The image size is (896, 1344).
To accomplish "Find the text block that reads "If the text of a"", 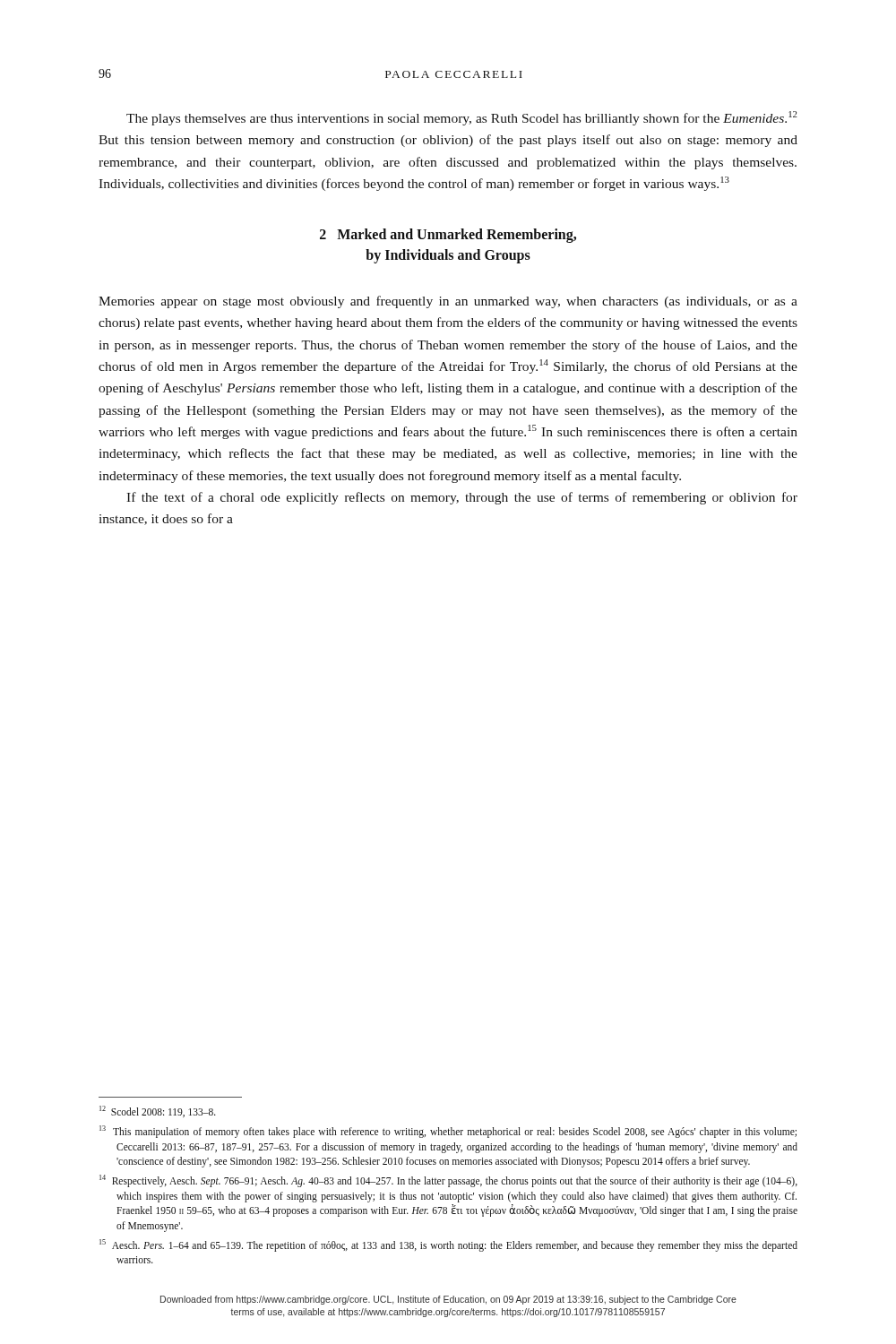I will [x=448, y=508].
